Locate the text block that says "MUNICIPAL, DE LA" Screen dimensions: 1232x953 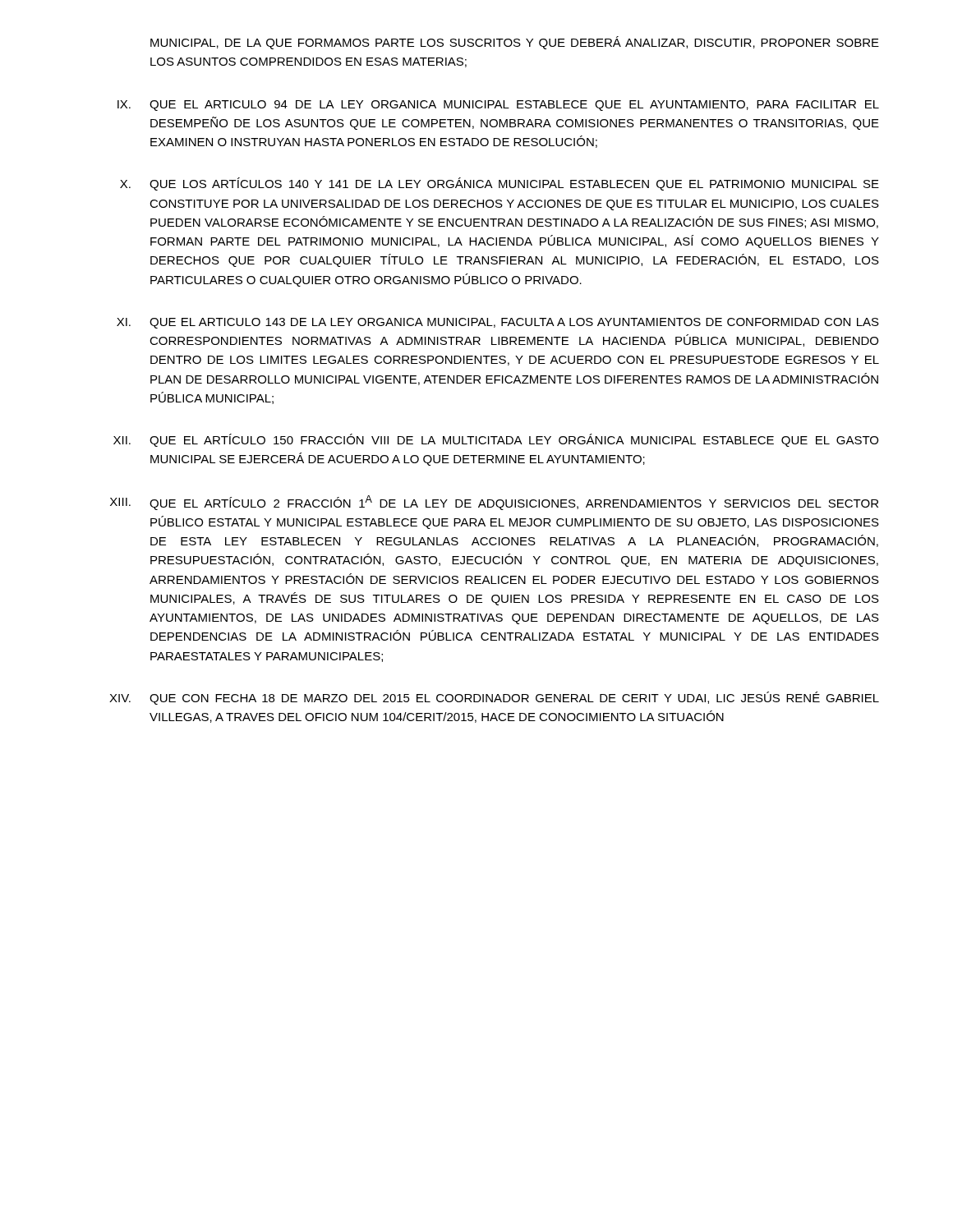coord(514,52)
